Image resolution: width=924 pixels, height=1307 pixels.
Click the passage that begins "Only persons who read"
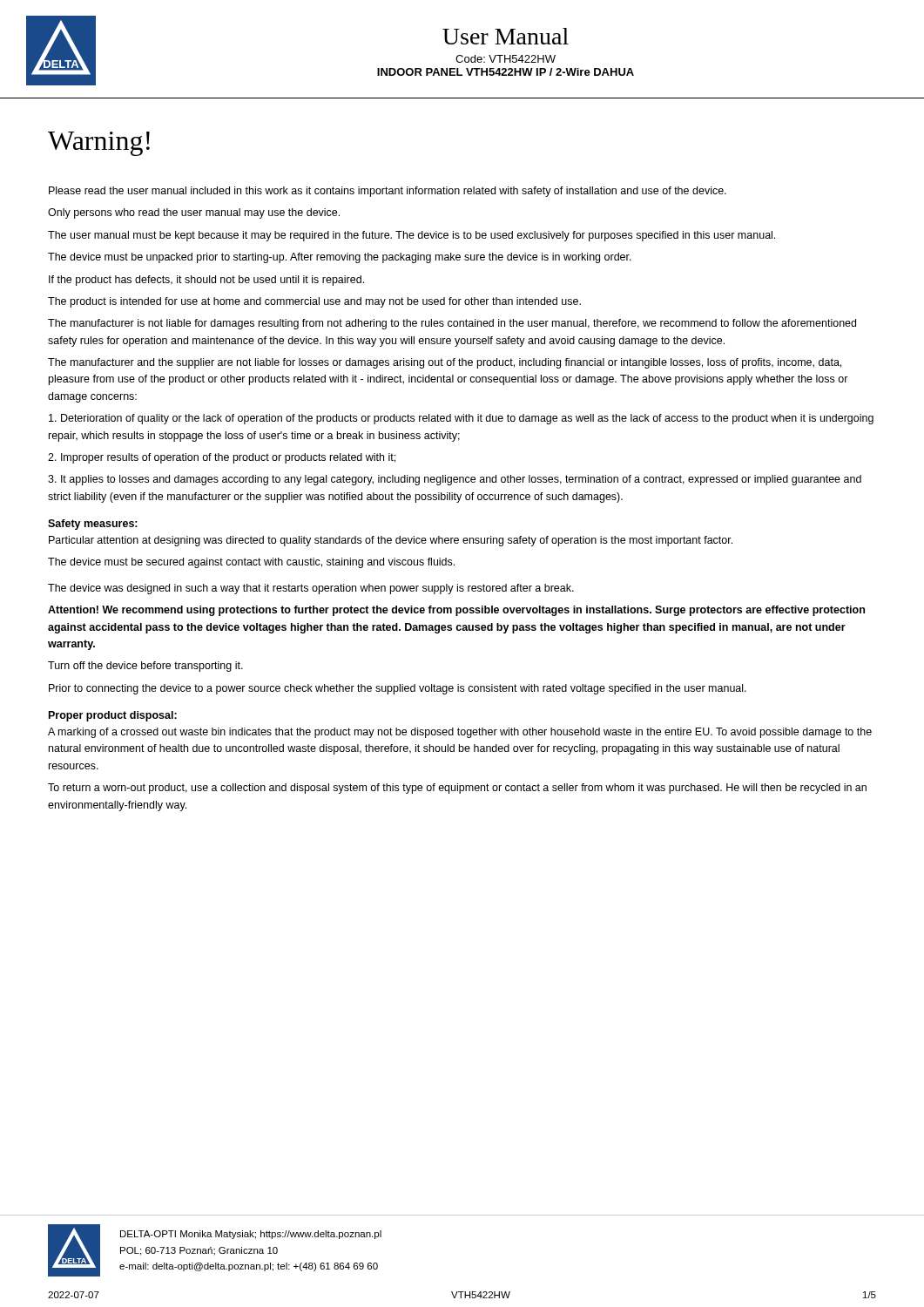tap(194, 213)
